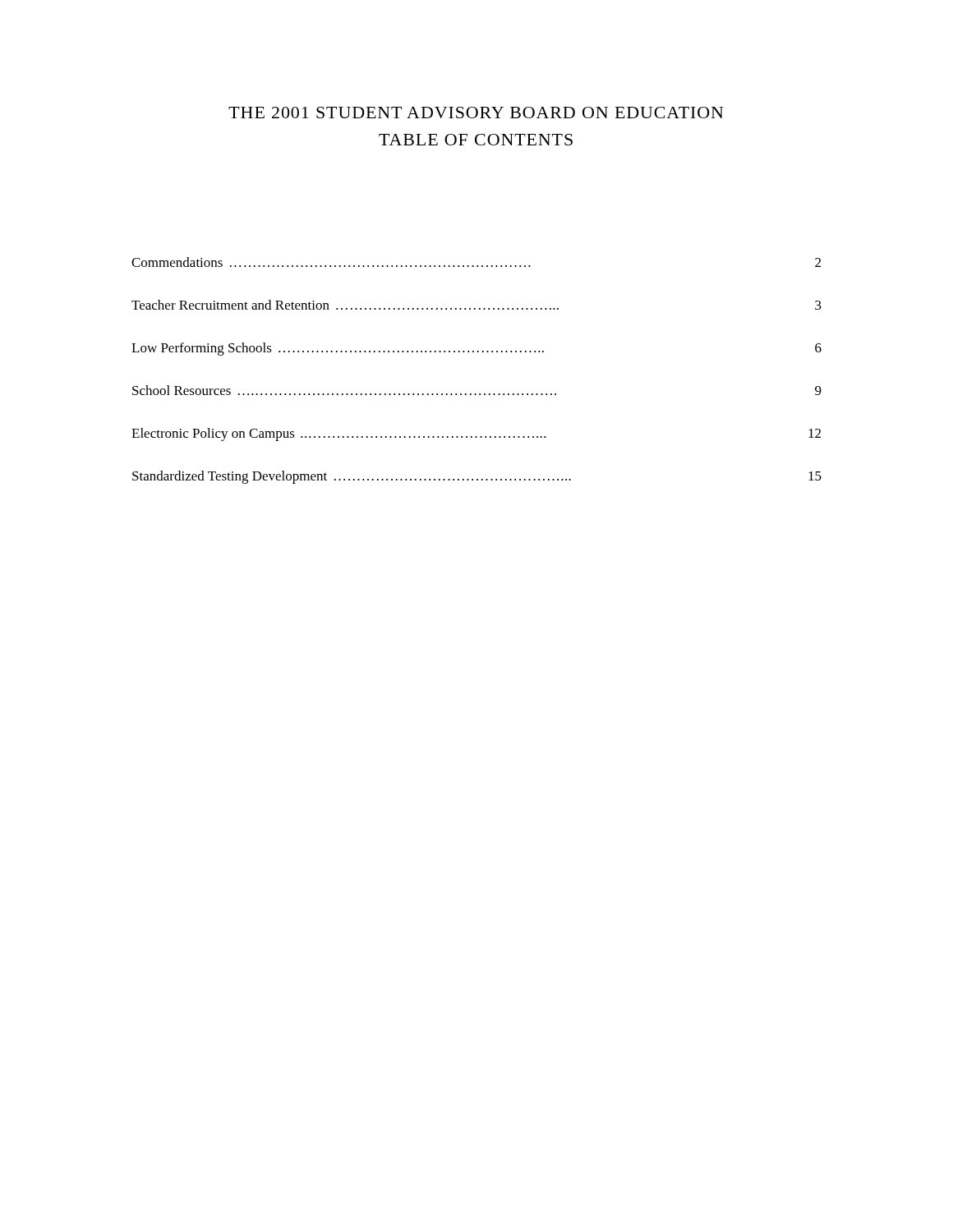Click on the list item that reads "School Resources ….………………………………………………………. 9"
953x1232 pixels.
[476, 391]
